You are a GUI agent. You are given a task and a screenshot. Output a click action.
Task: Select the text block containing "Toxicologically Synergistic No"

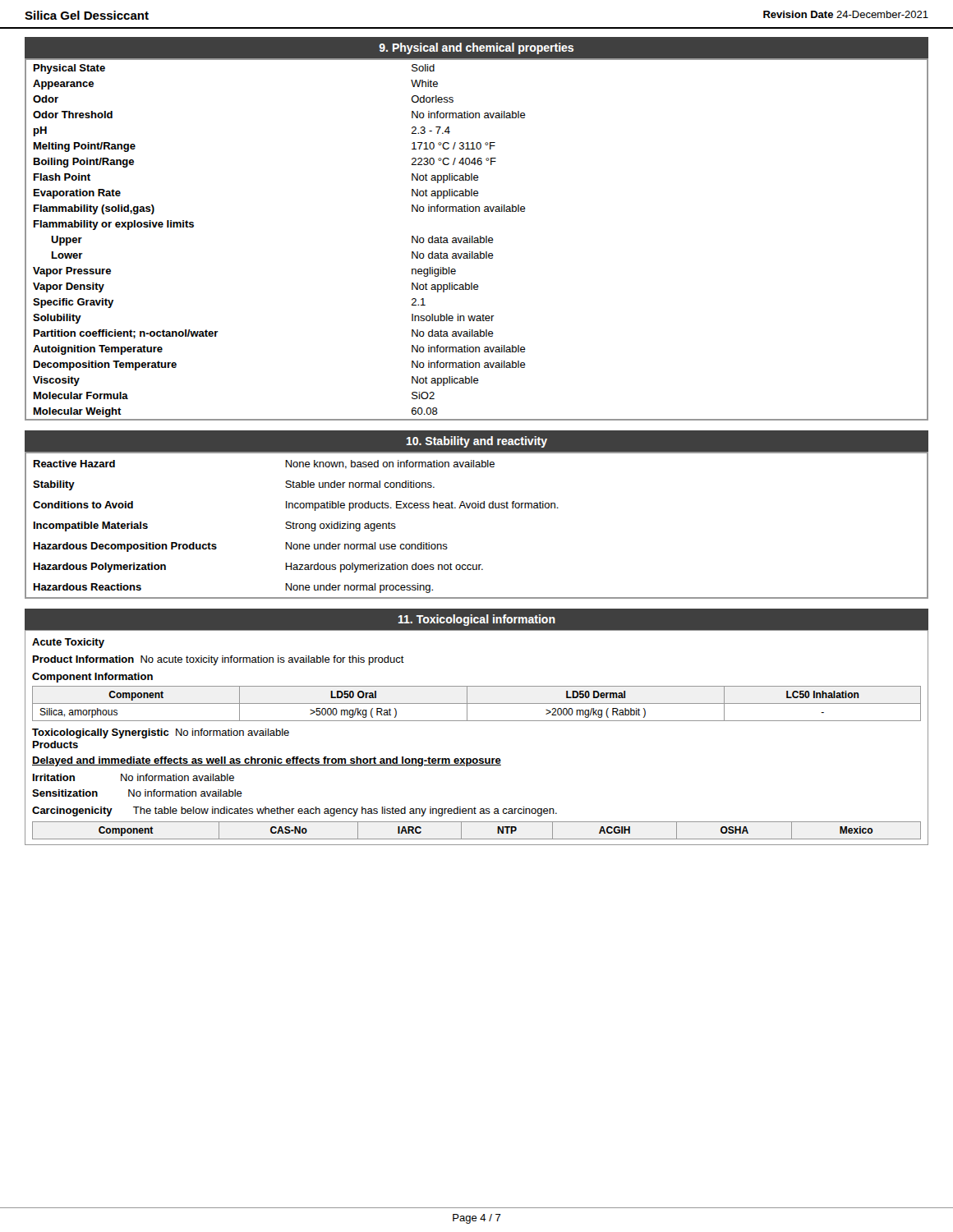point(161,732)
